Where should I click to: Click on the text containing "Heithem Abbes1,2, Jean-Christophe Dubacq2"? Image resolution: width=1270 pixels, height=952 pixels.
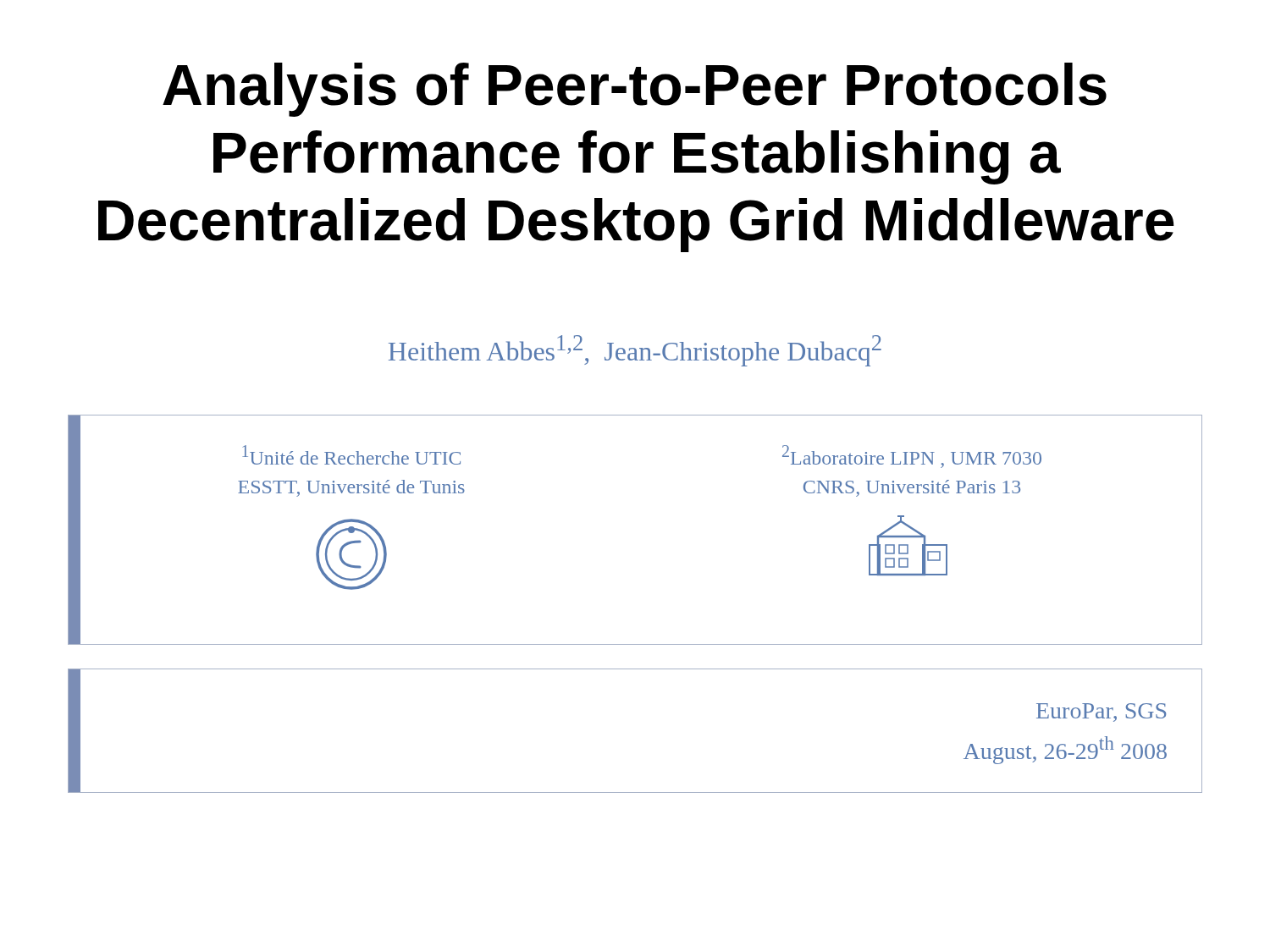(635, 348)
